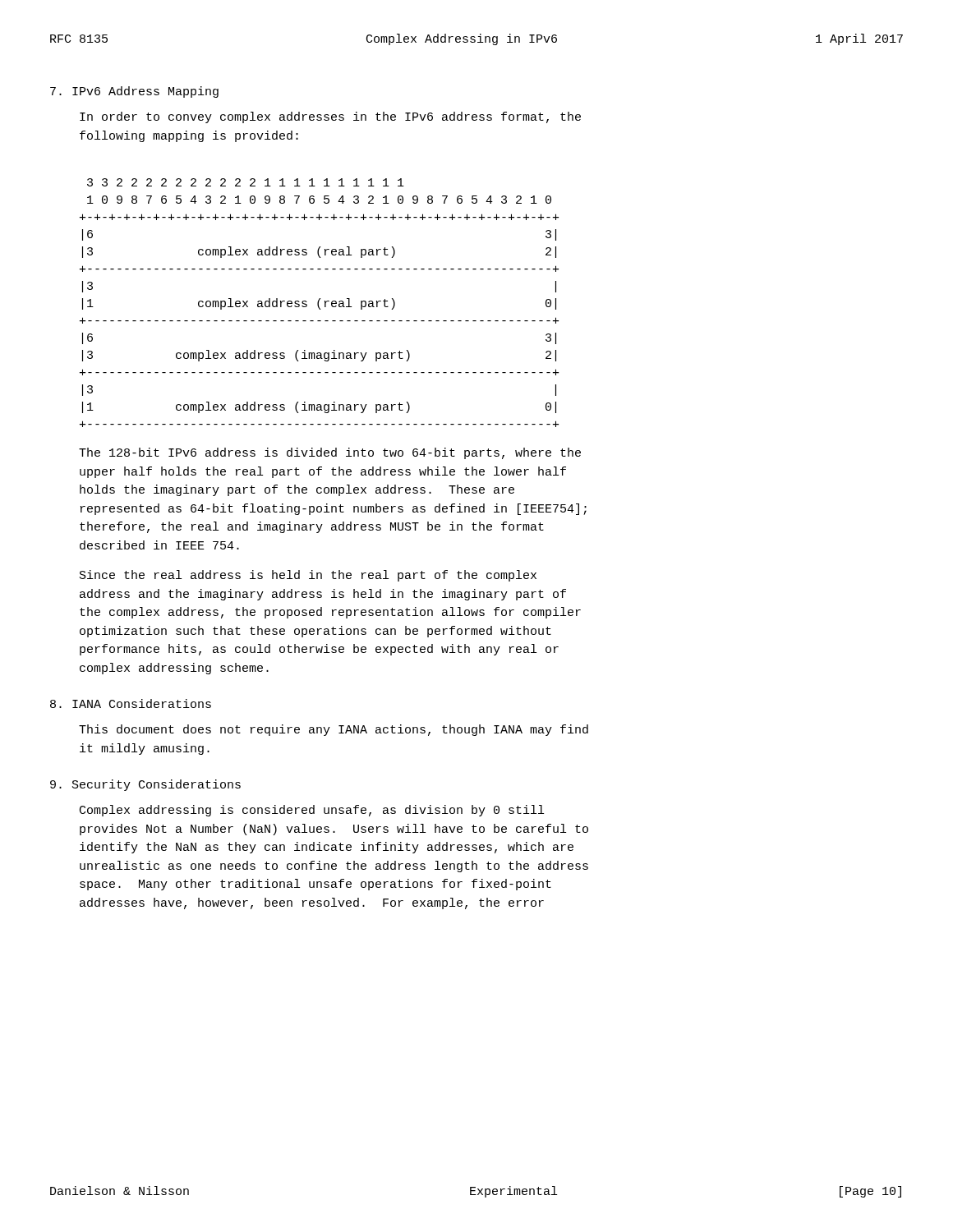
Task: Click the passage that begins "This document does not require any IANA actions,"
Action: click(334, 740)
